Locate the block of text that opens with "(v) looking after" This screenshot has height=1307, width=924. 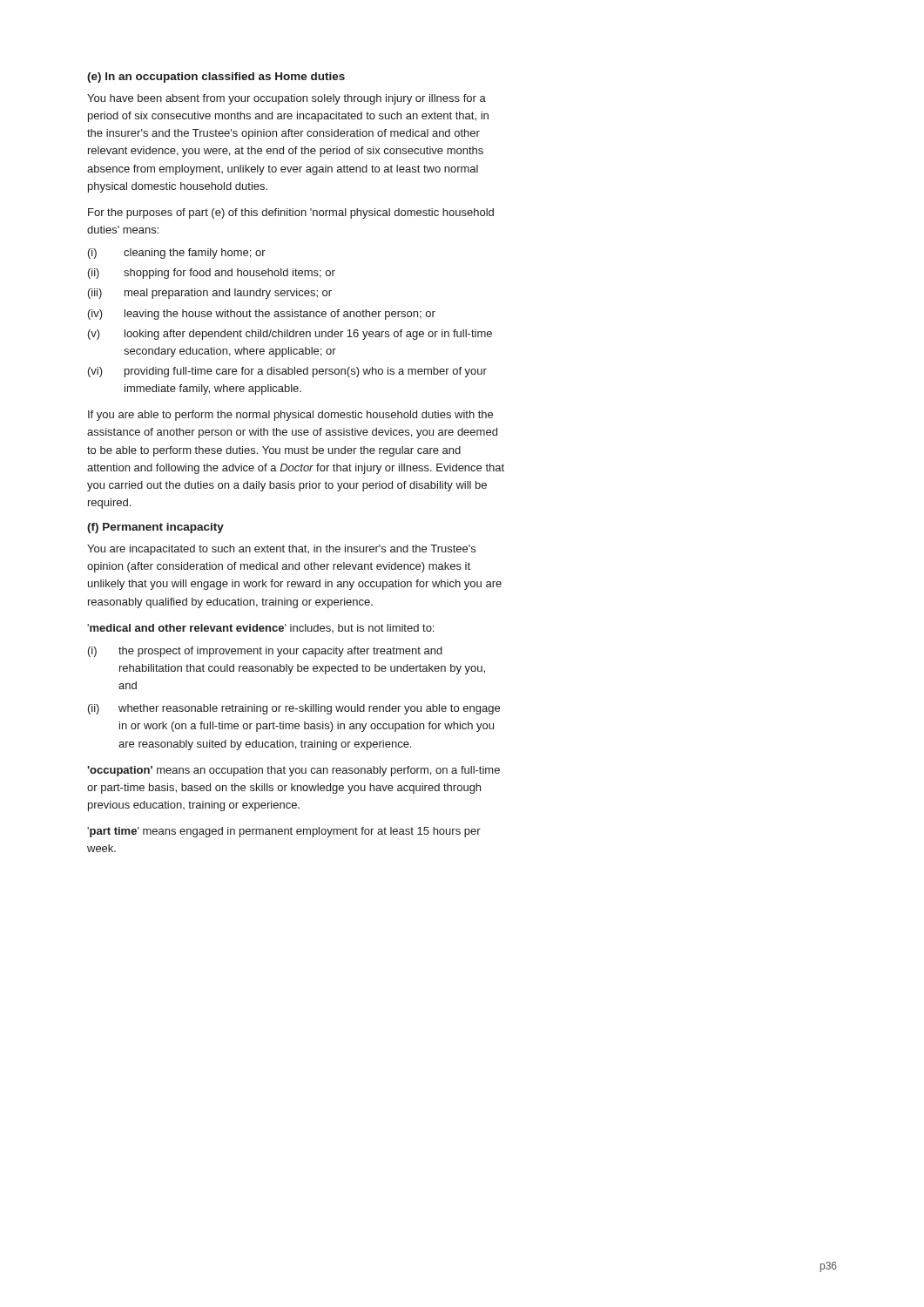pos(296,342)
